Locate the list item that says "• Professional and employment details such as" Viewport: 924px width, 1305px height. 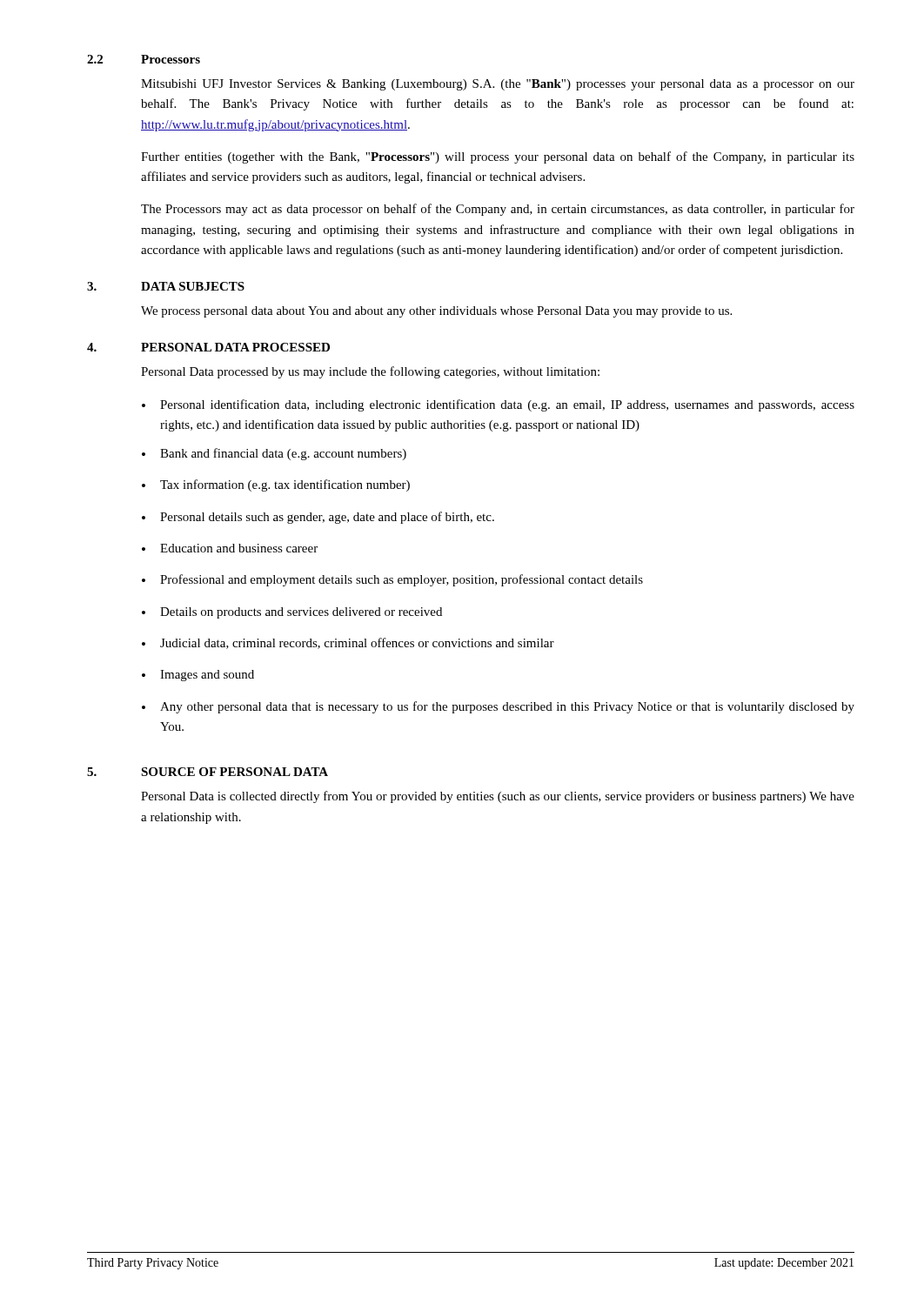[x=498, y=582]
